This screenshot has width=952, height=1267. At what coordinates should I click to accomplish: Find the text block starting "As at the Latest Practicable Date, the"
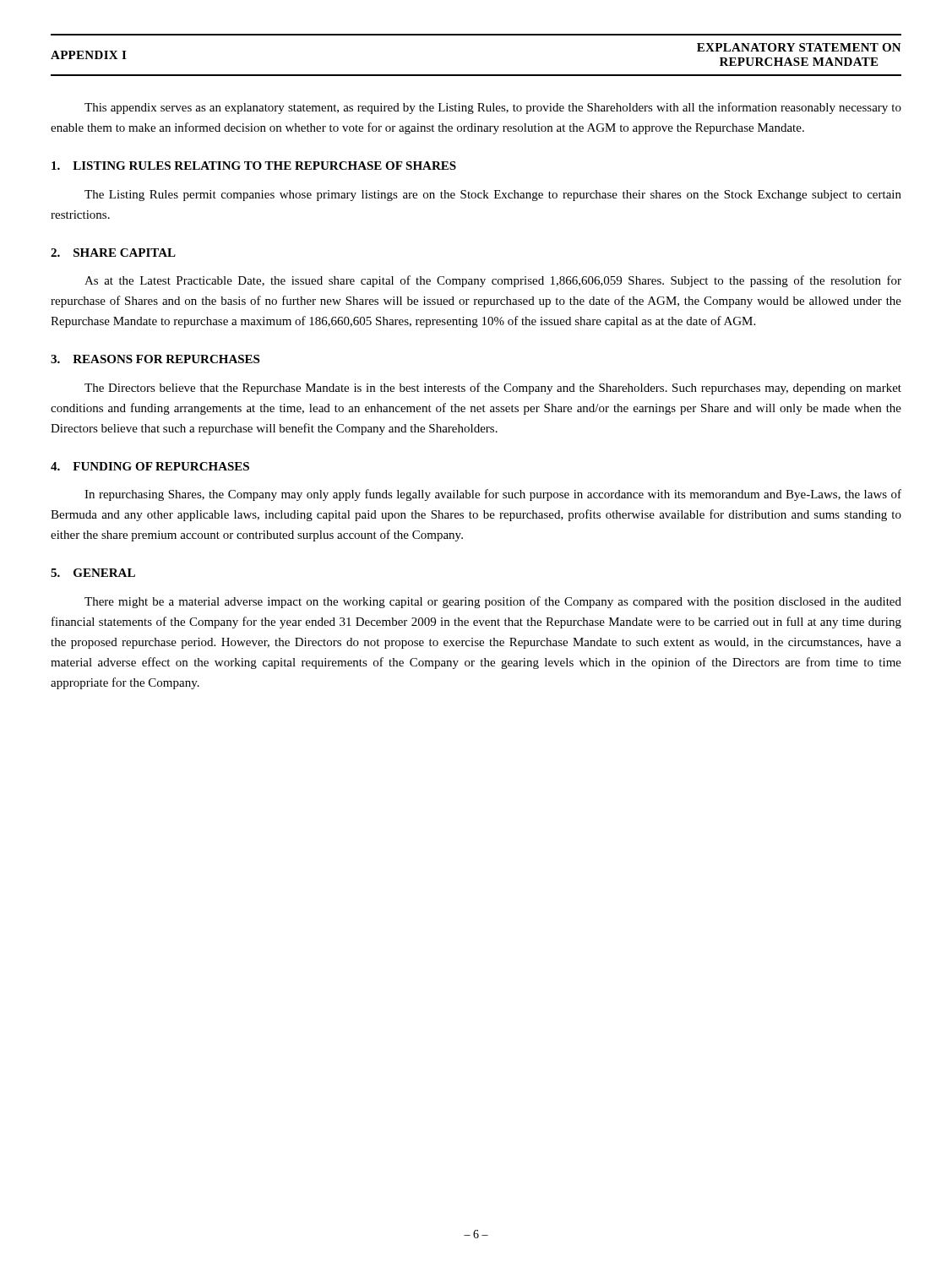476,301
